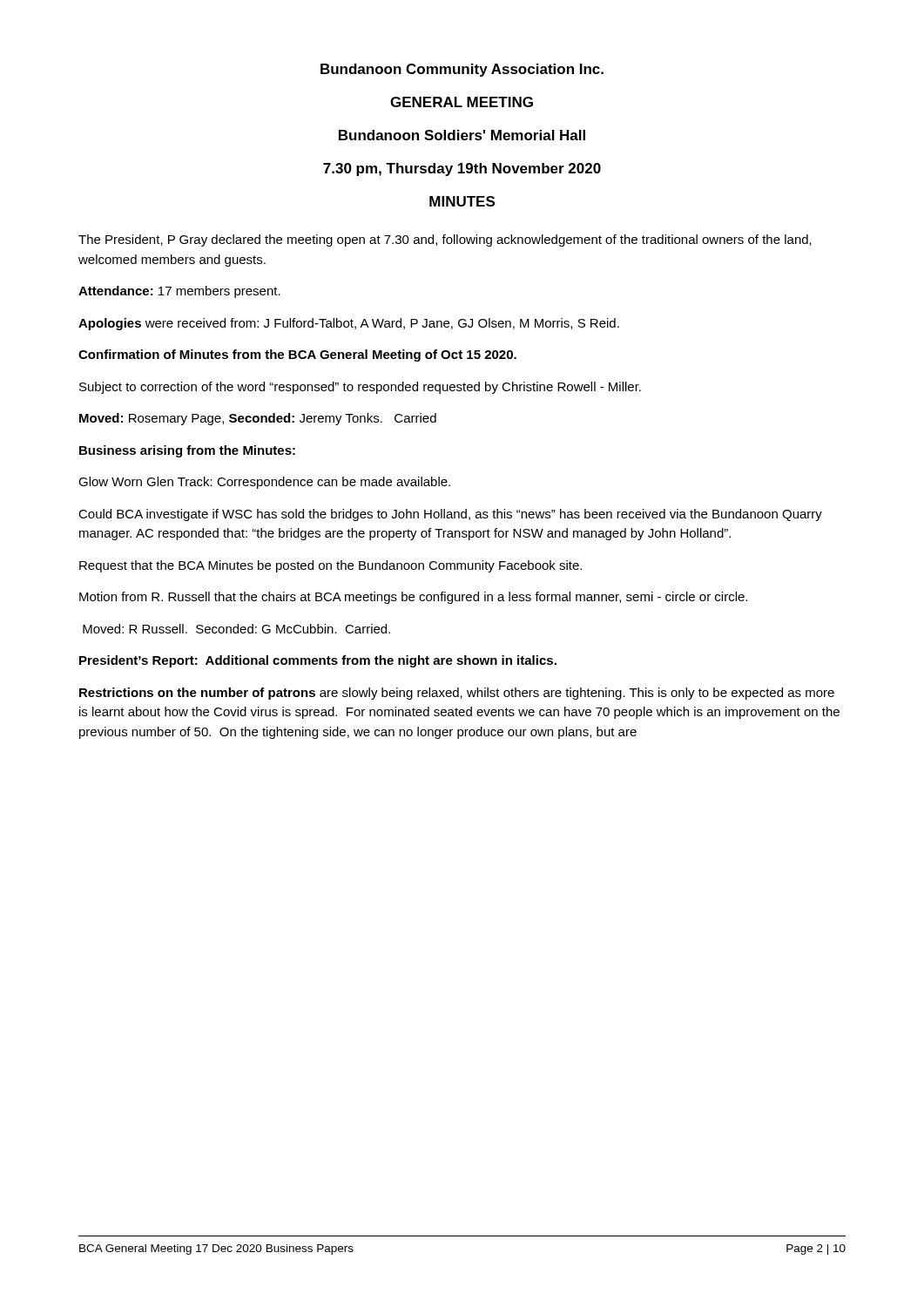
Task: Point to the block beginning "Glow Worn Glen Track: Correspondence can be made"
Action: 265,481
